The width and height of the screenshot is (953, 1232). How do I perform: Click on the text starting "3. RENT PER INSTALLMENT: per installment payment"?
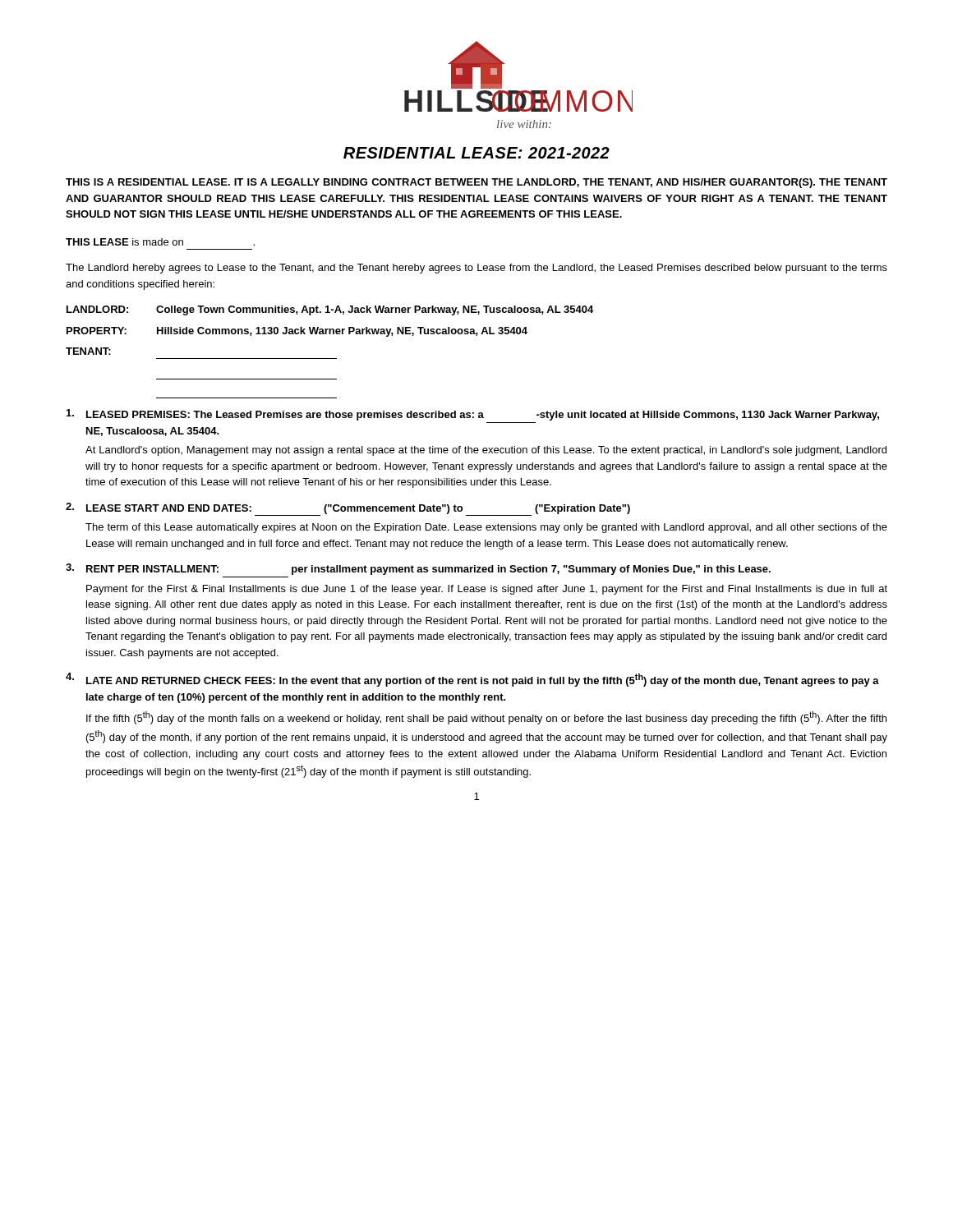click(x=476, y=611)
